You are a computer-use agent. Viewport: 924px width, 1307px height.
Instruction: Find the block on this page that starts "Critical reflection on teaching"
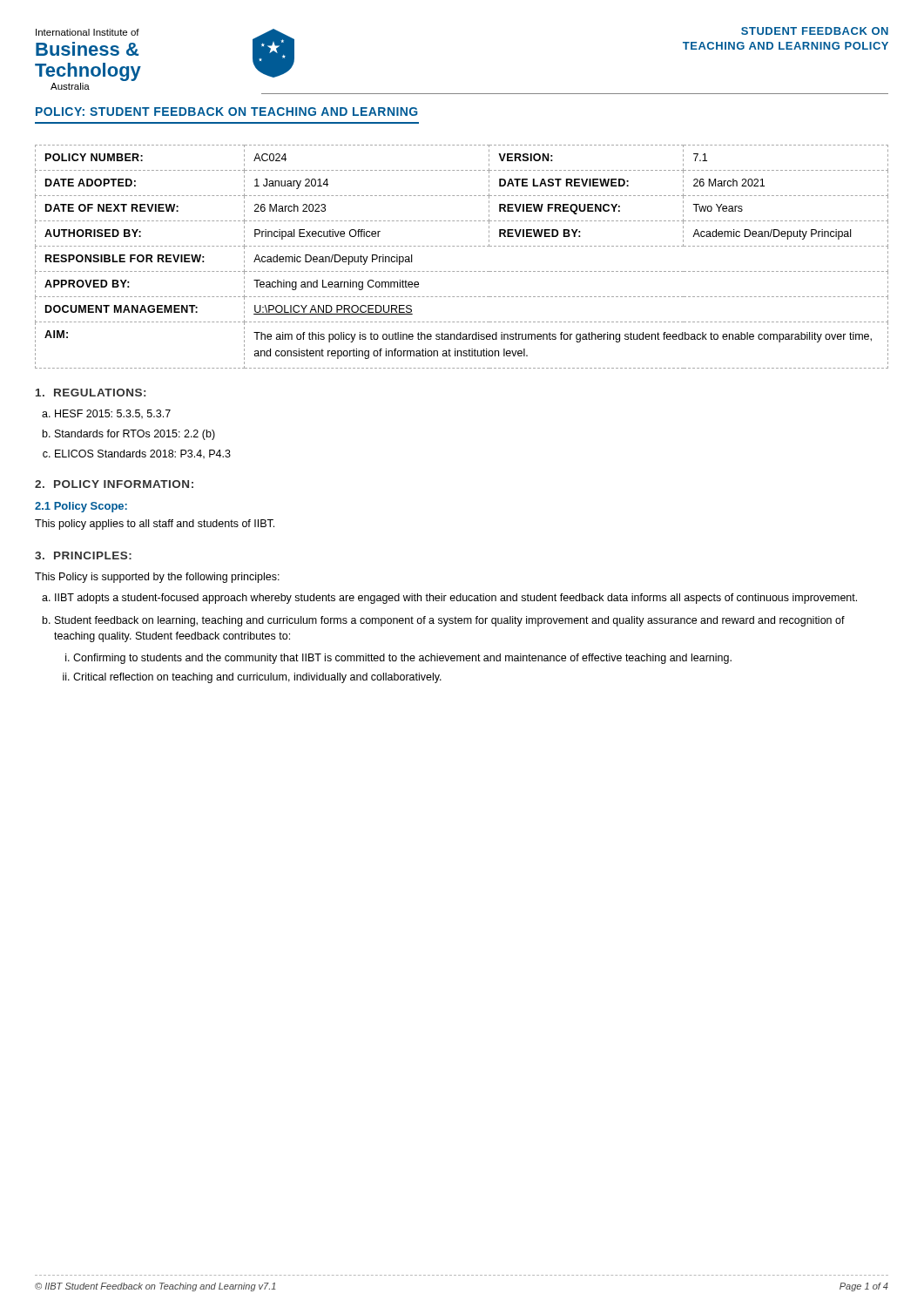point(258,677)
